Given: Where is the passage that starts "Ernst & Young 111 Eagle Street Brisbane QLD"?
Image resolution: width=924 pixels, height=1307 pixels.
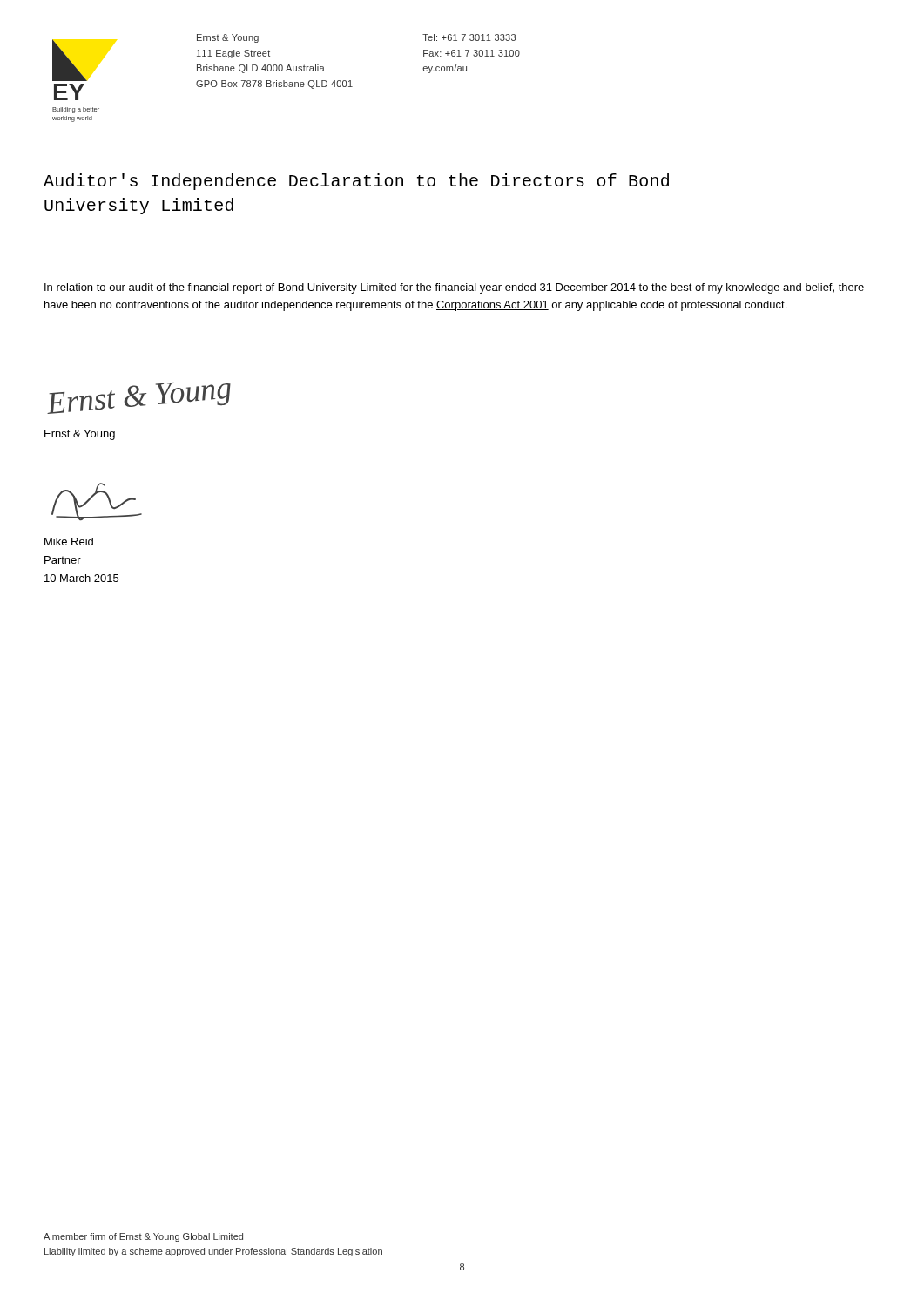Looking at the screenshot, I should 274,61.
